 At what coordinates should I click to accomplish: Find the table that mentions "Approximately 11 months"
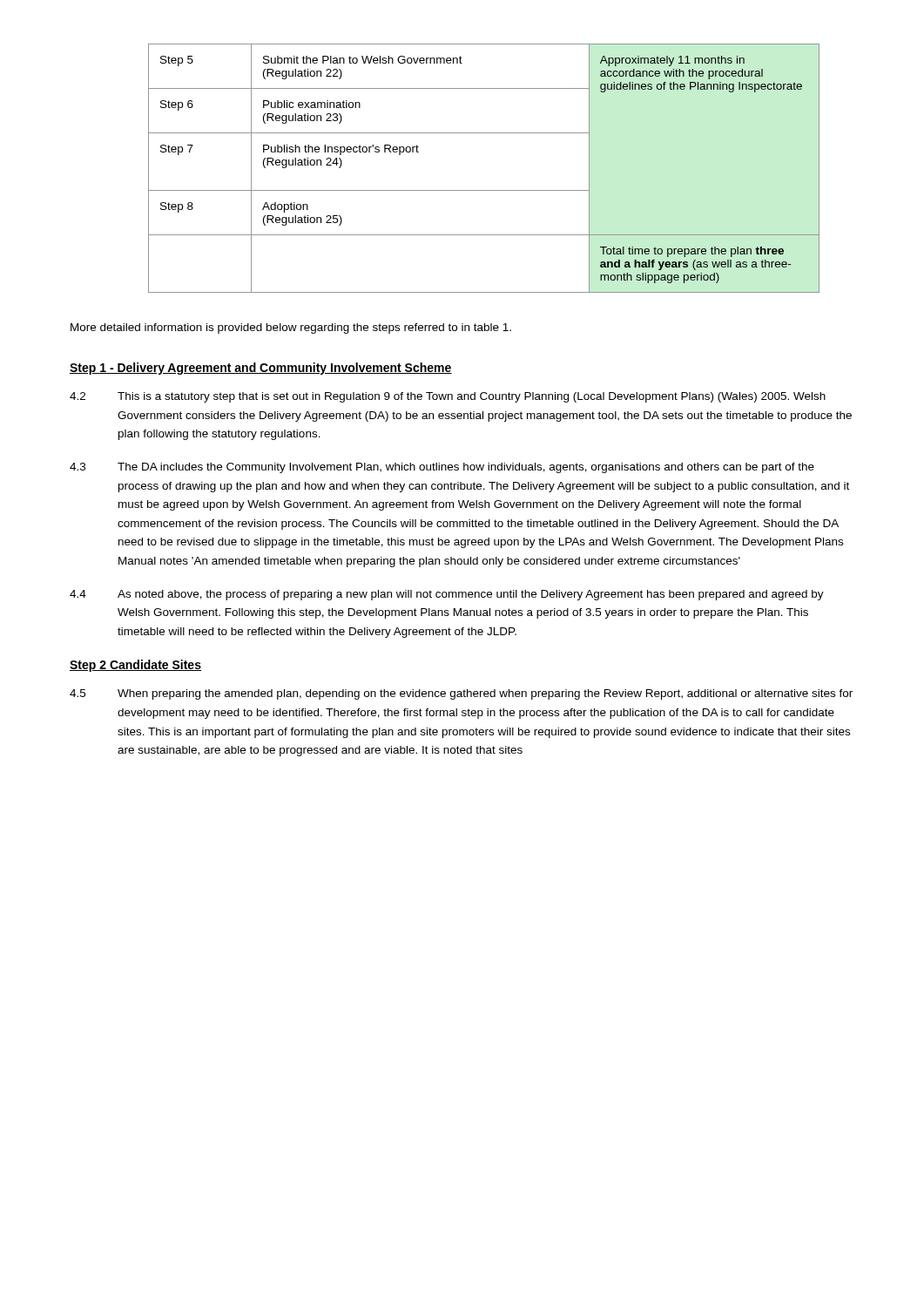click(484, 168)
